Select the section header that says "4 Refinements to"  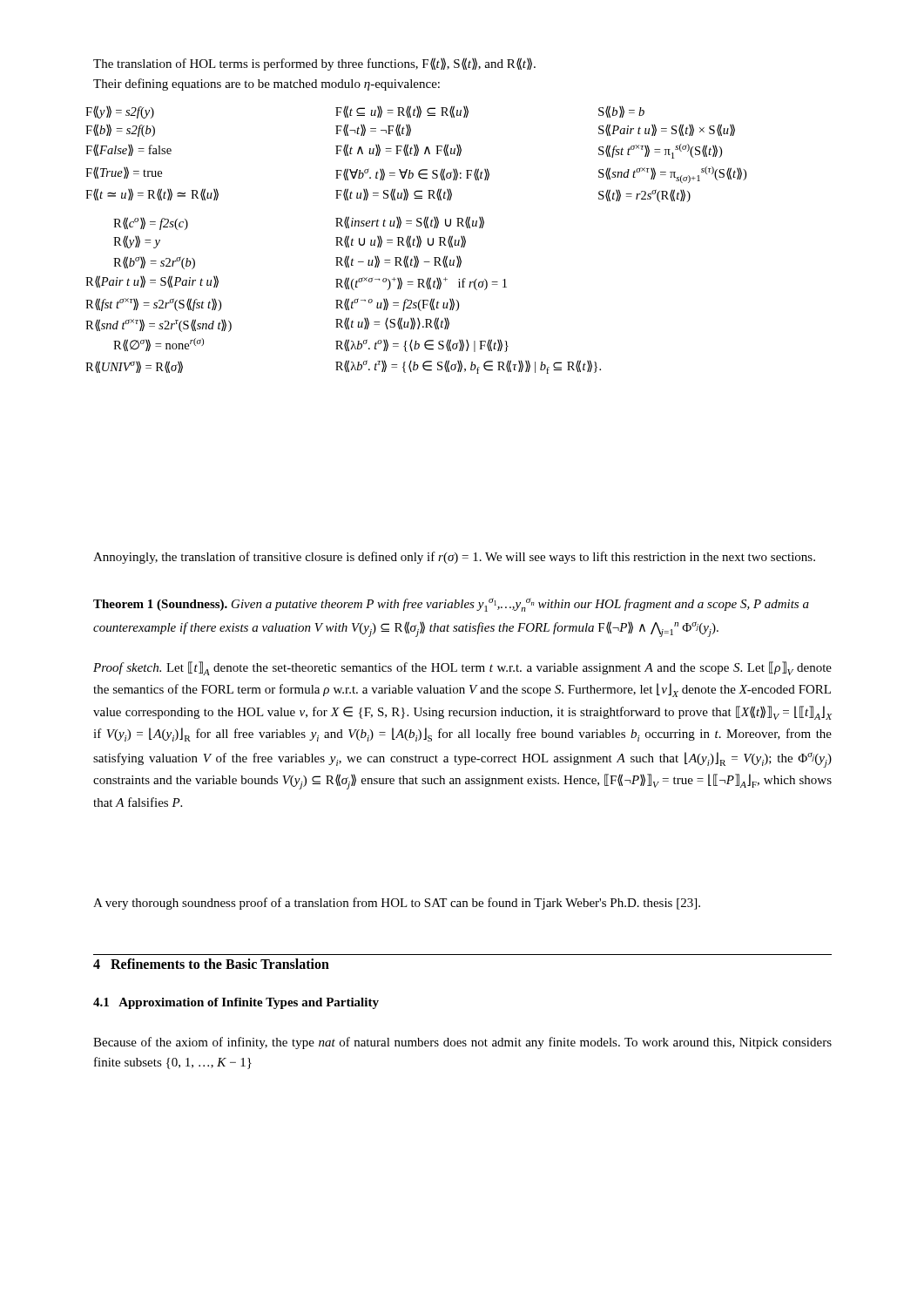pos(211,964)
